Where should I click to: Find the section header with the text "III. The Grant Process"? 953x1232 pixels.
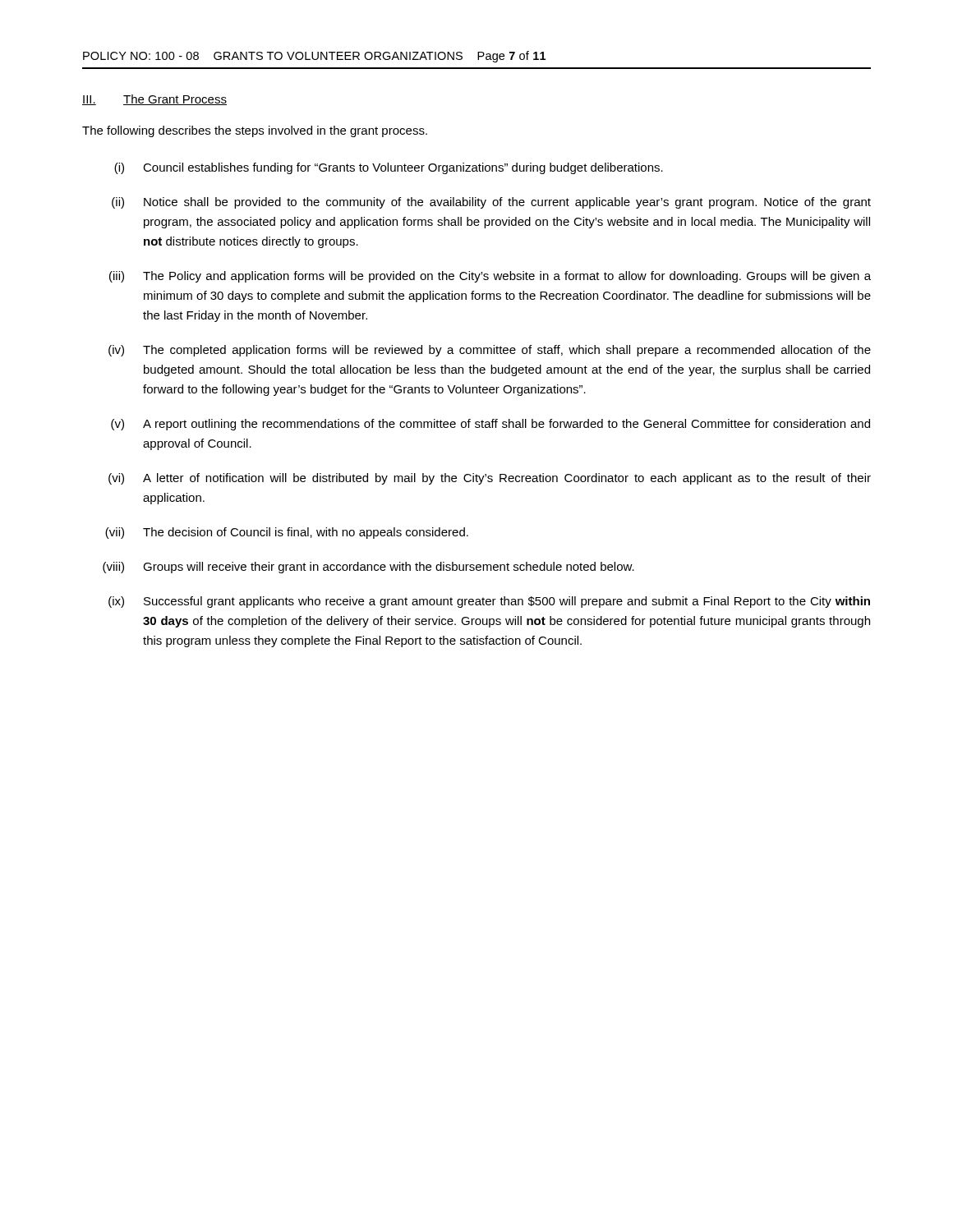[154, 99]
